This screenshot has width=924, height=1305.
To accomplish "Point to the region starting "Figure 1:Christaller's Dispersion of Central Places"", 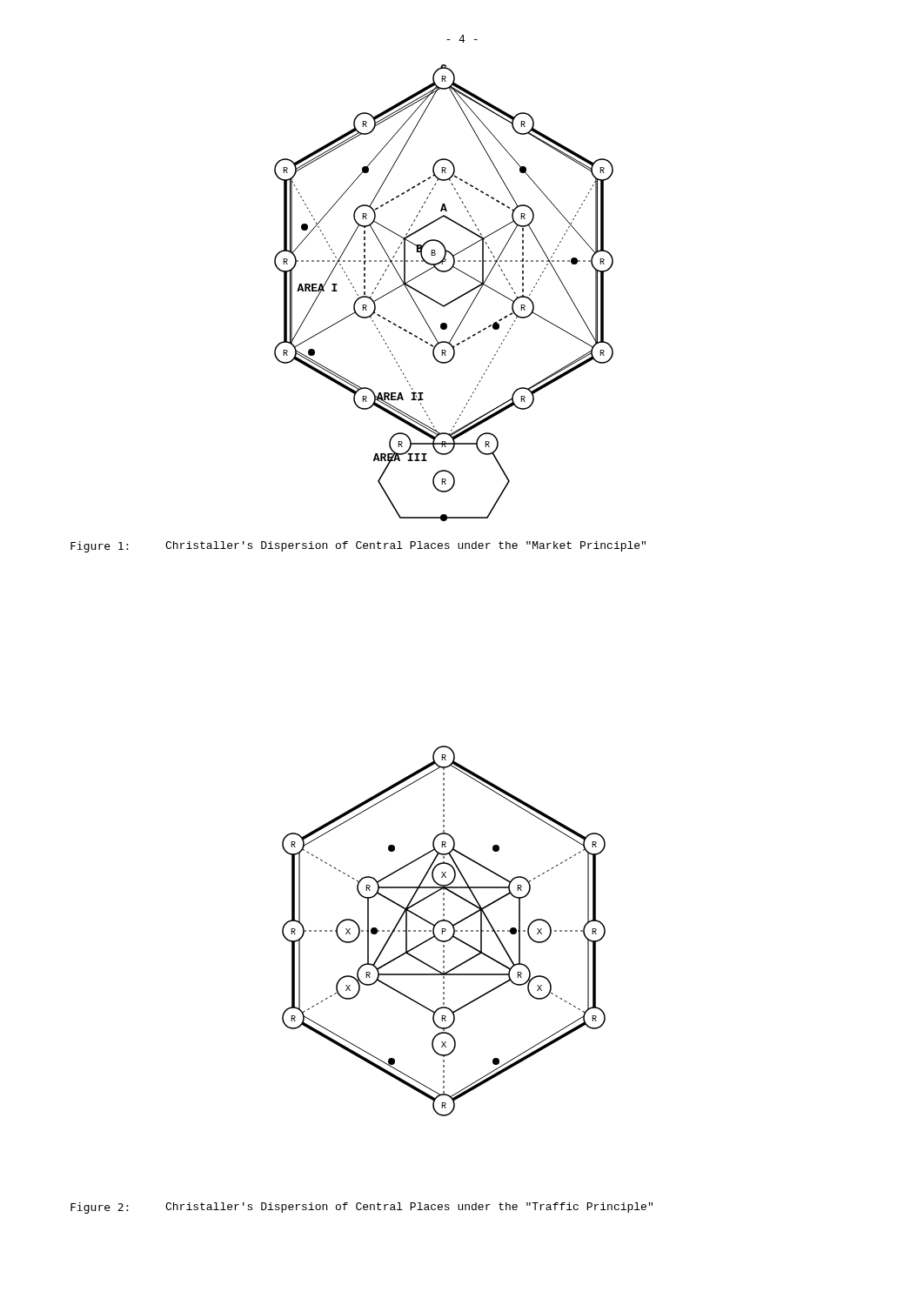I will tap(439, 546).
